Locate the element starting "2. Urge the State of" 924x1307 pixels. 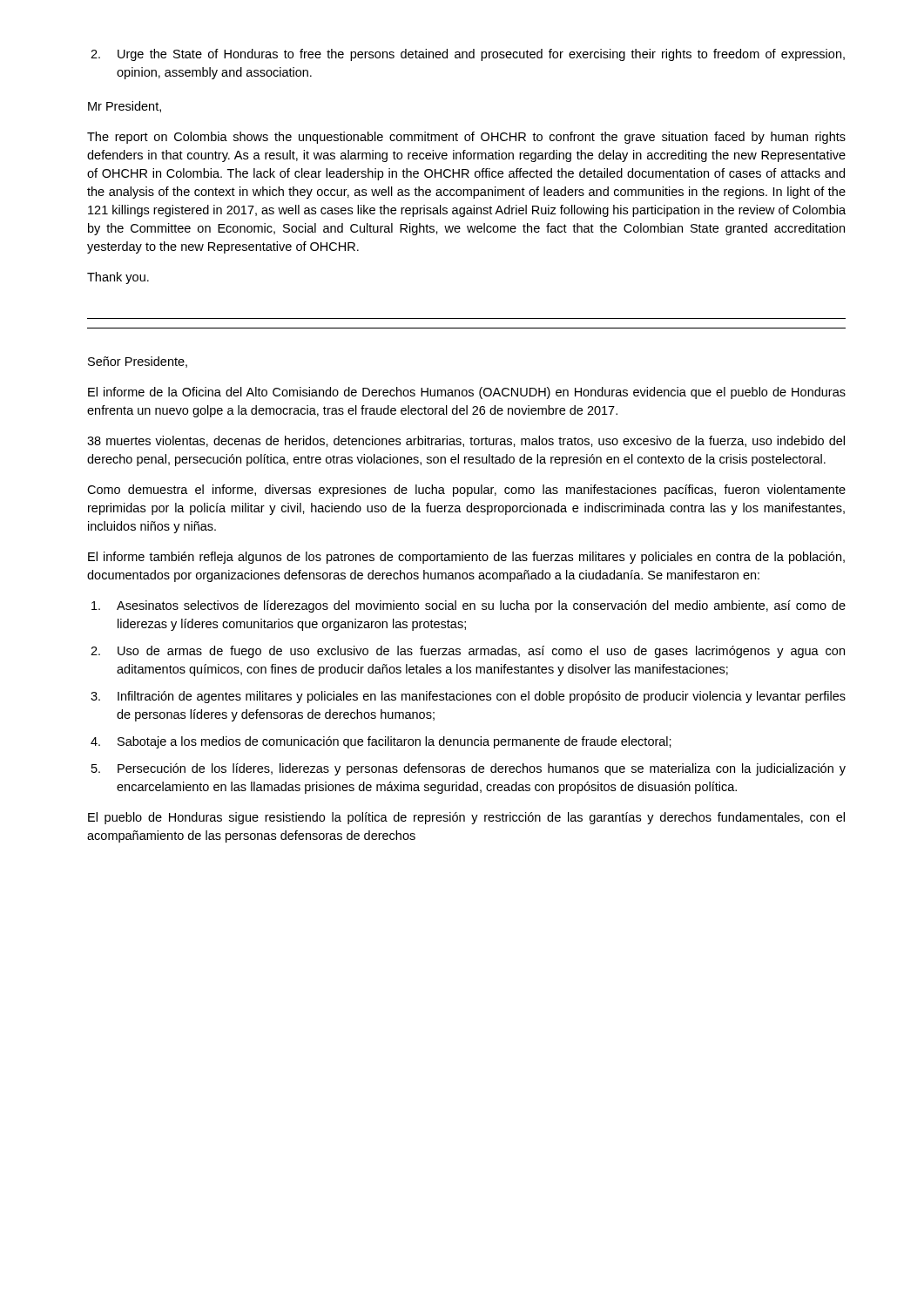[466, 64]
